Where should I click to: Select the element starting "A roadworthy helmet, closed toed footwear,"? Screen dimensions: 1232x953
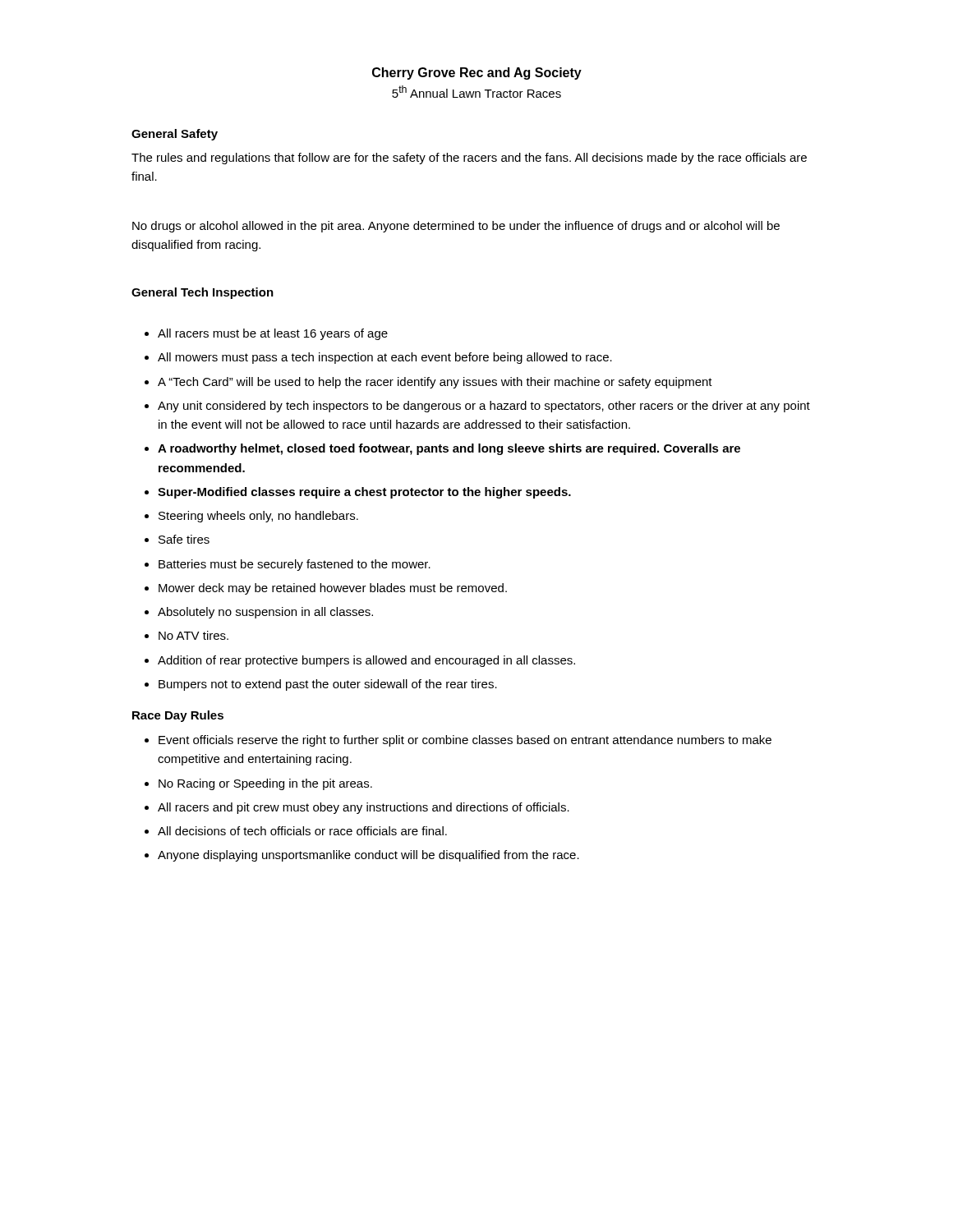pyautogui.click(x=449, y=458)
